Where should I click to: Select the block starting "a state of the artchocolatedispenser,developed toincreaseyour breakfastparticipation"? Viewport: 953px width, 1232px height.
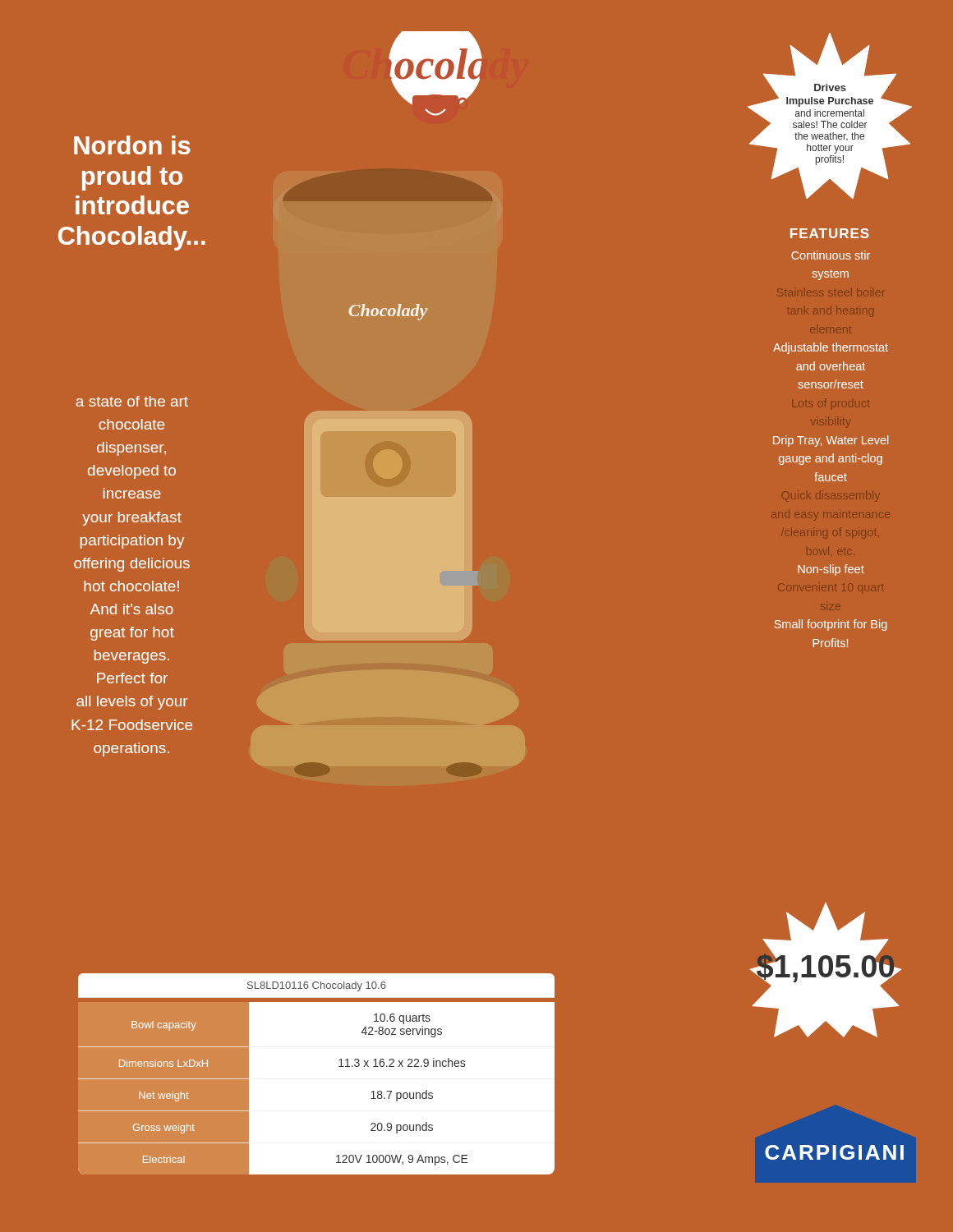coord(132,574)
